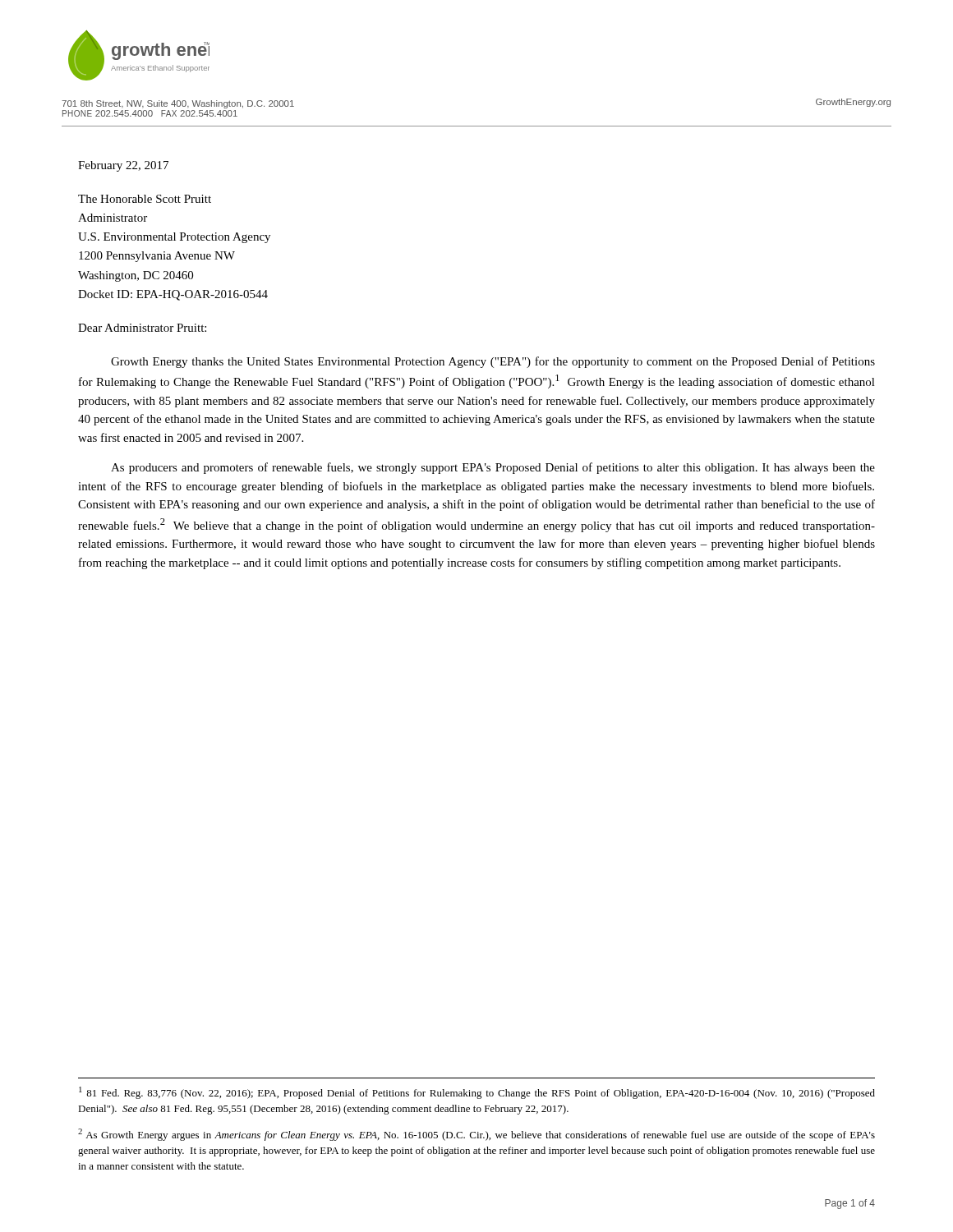
Task: Locate the text that says "February 22, 2017"
Action: pos(123,165)
